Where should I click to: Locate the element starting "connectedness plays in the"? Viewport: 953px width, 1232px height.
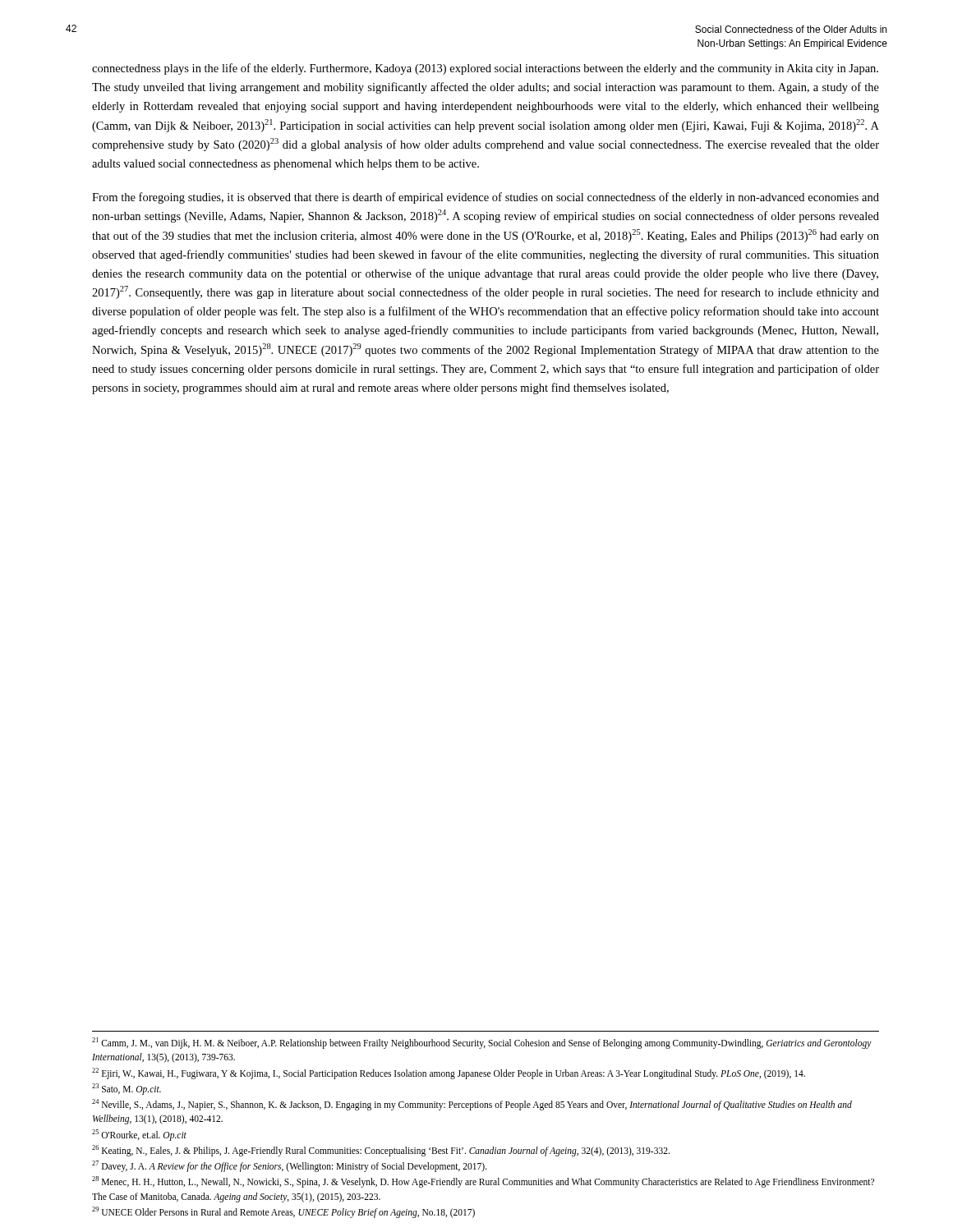486,116
